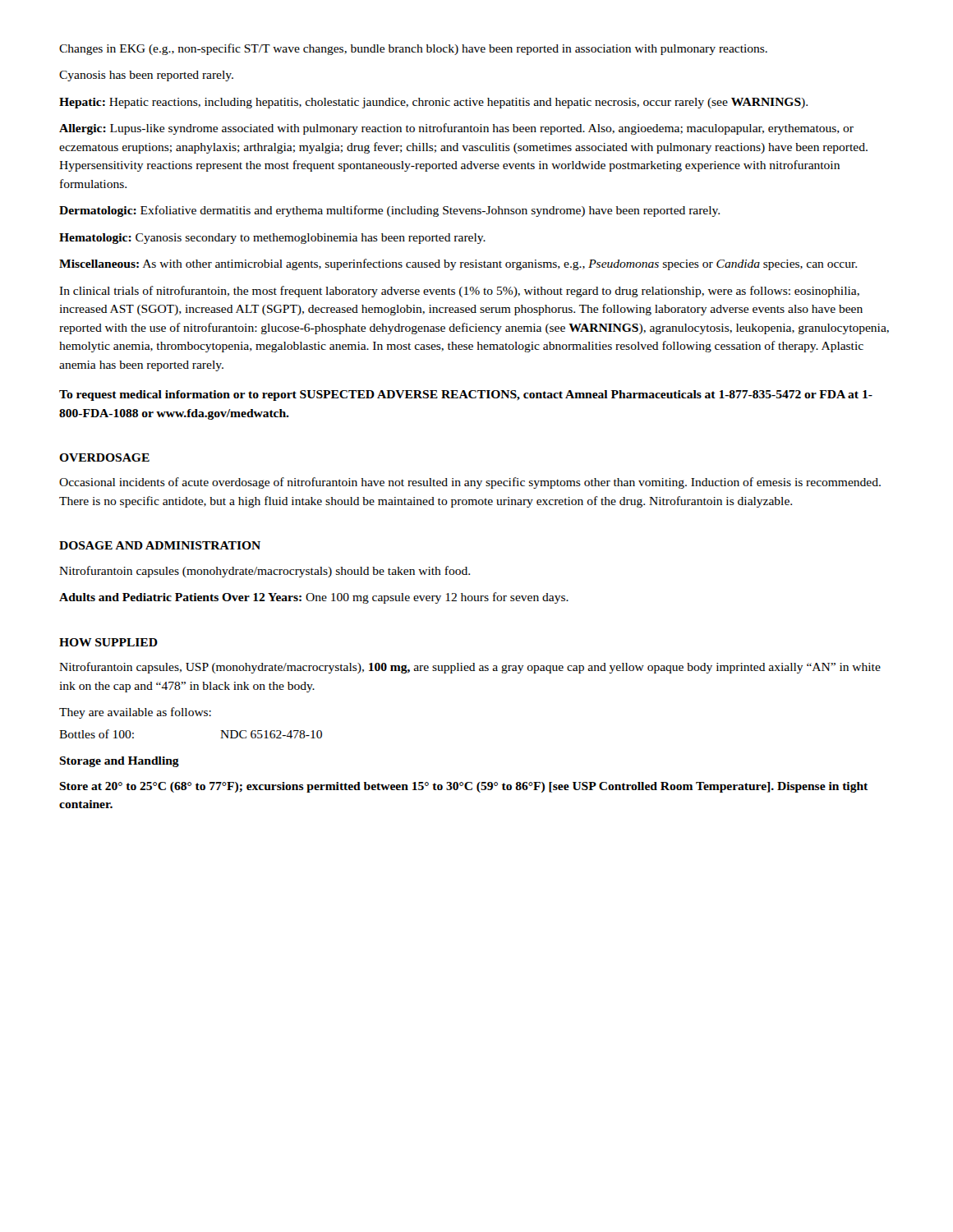The width and height of the screenshot is (953, 1232).
Task: Find the region starting "Storage and Handling"
Action: click(x=119, y=760)
